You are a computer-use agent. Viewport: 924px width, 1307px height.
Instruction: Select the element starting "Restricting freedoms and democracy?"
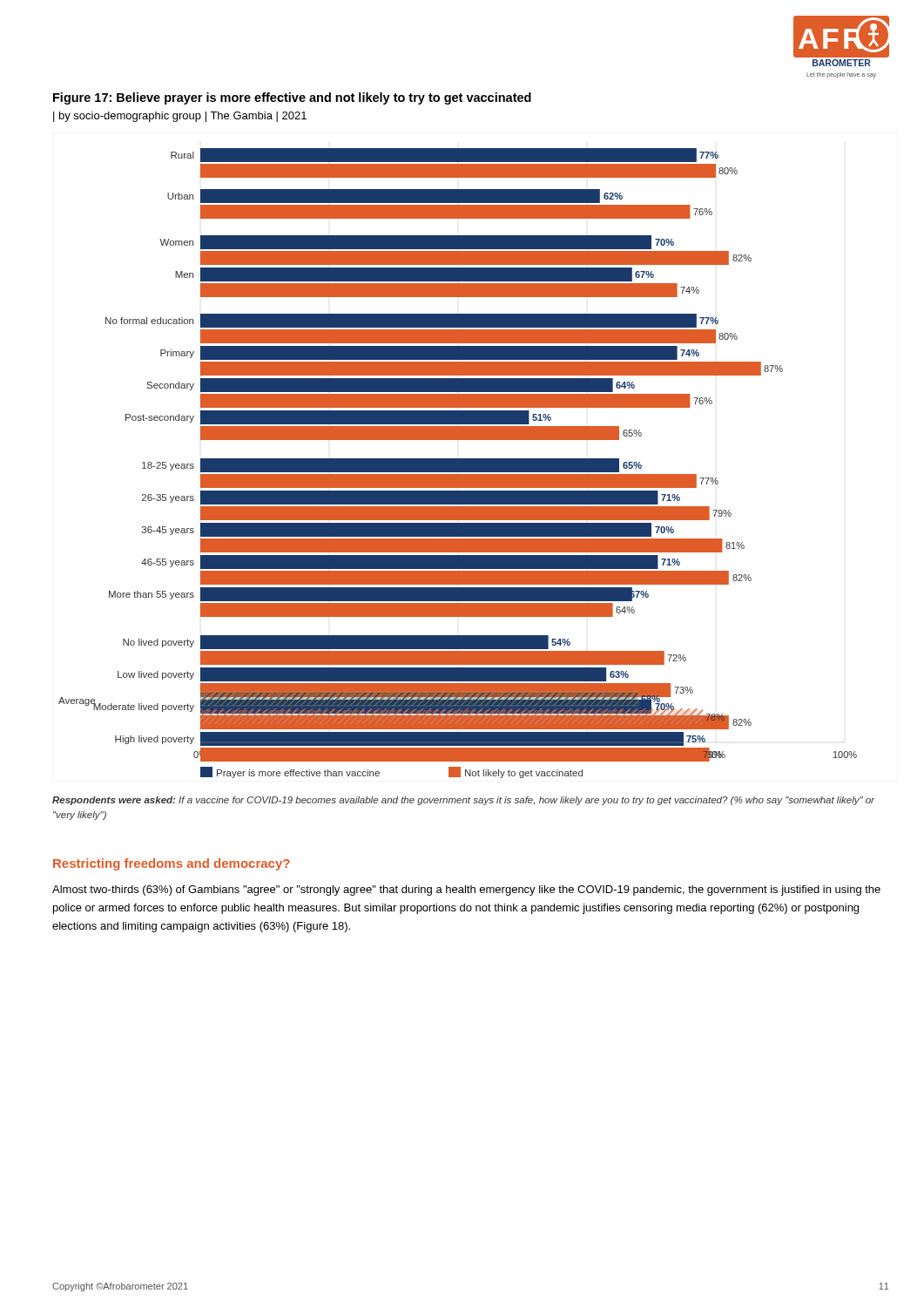[171, 863]
